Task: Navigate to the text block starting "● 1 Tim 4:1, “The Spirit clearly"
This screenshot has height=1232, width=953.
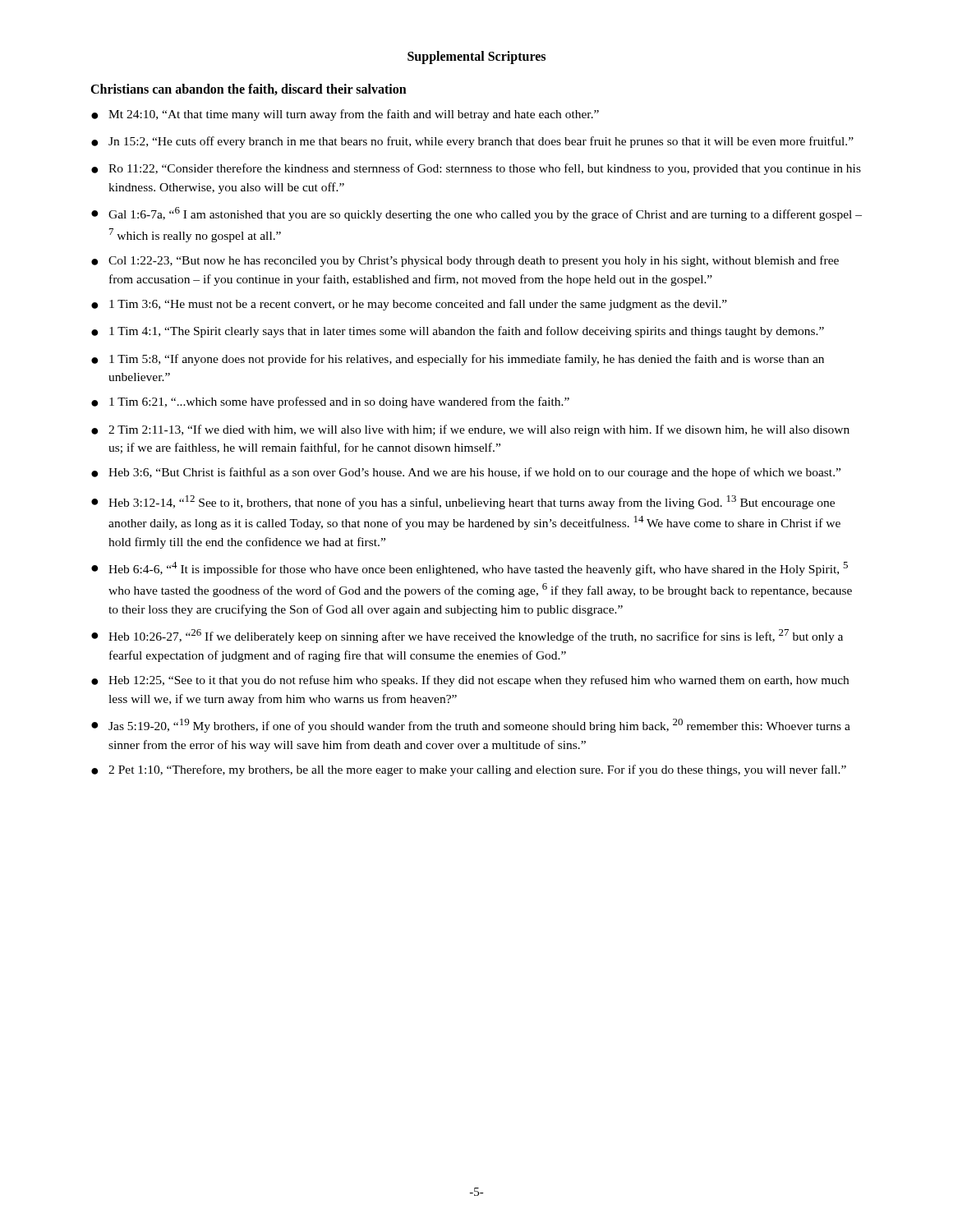Action: (476, 333)
